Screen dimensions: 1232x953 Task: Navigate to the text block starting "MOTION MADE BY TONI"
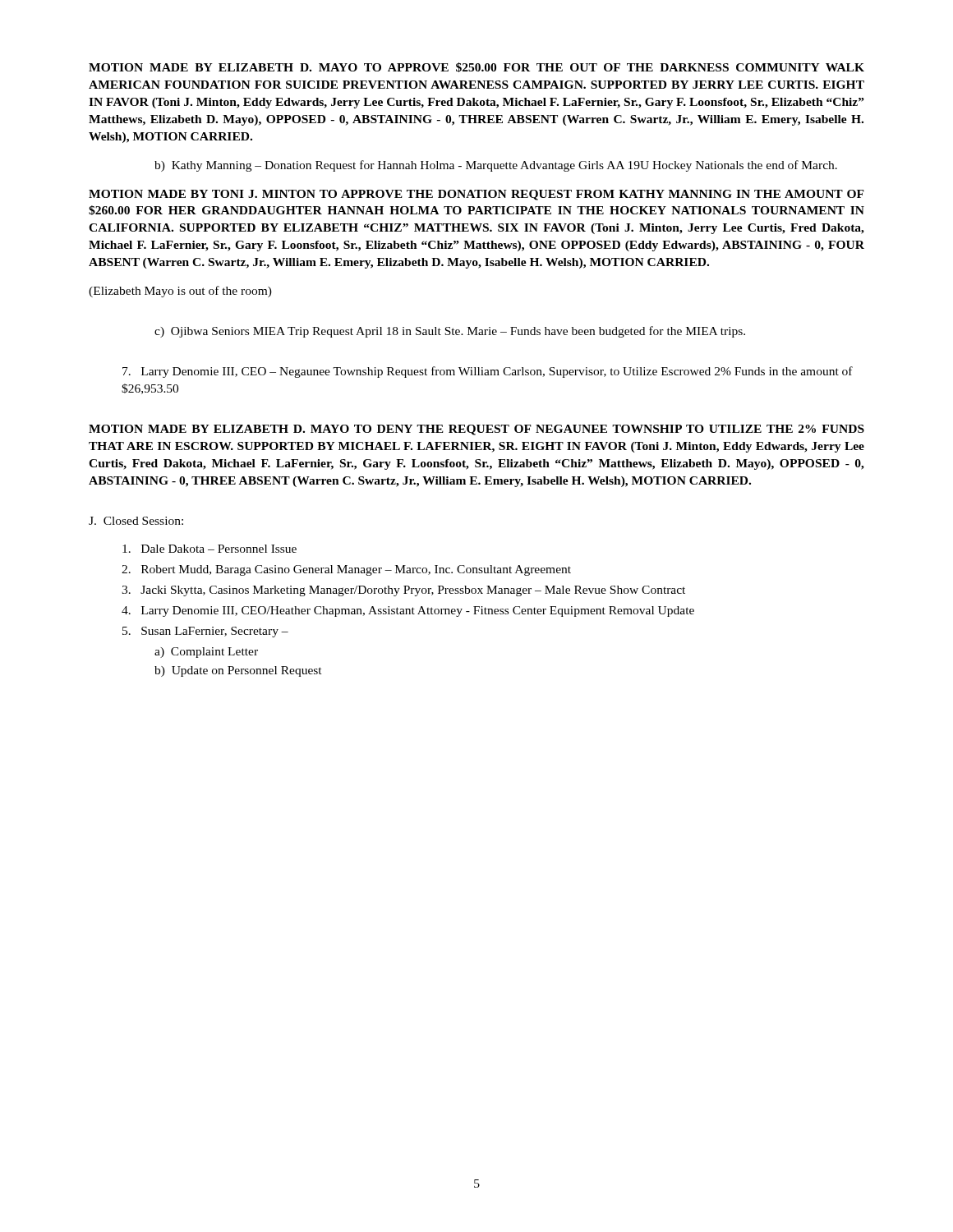[x=476, y=227]
